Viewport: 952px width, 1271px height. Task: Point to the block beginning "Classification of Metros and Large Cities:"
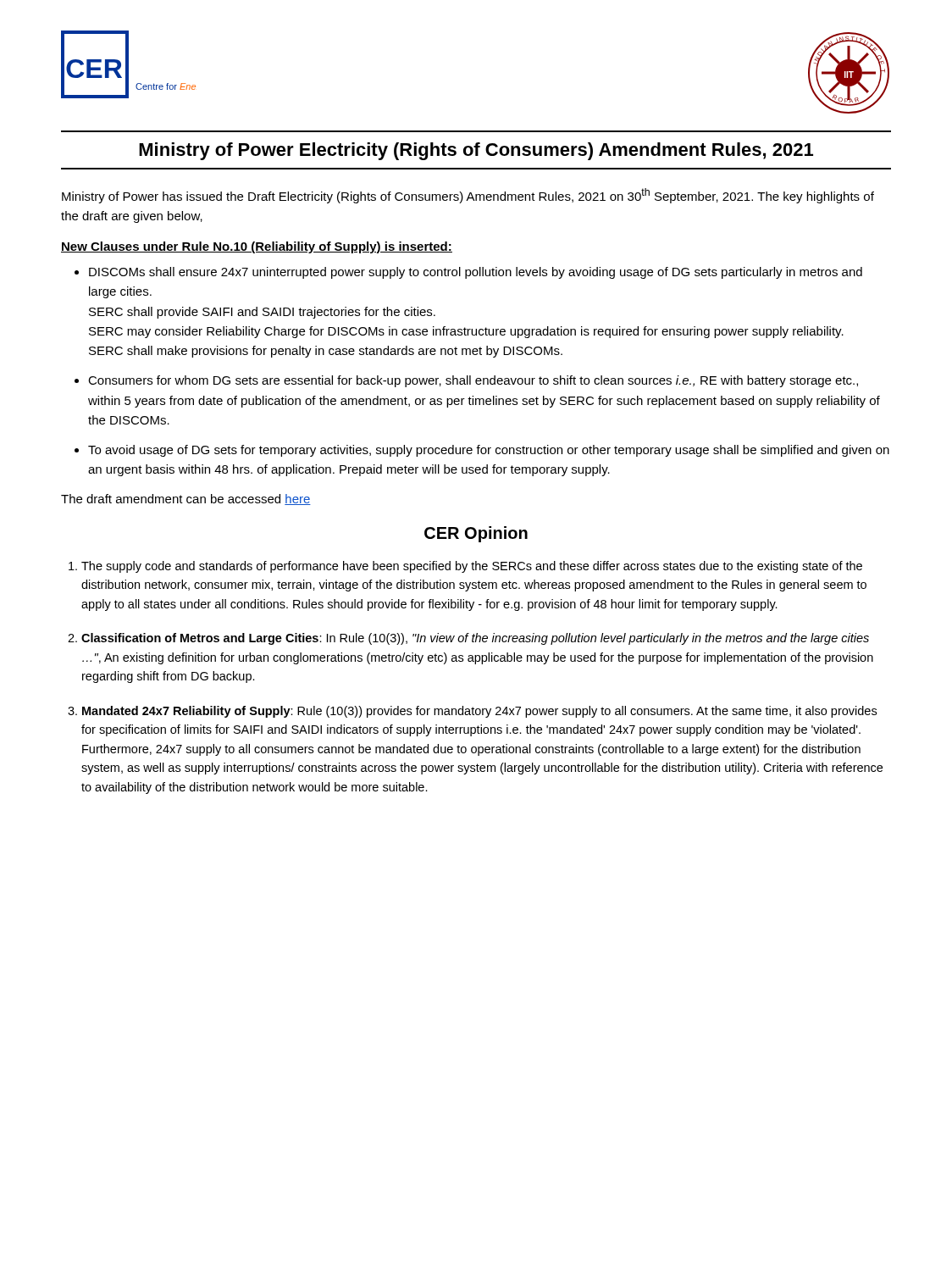(x=477, y=657)
